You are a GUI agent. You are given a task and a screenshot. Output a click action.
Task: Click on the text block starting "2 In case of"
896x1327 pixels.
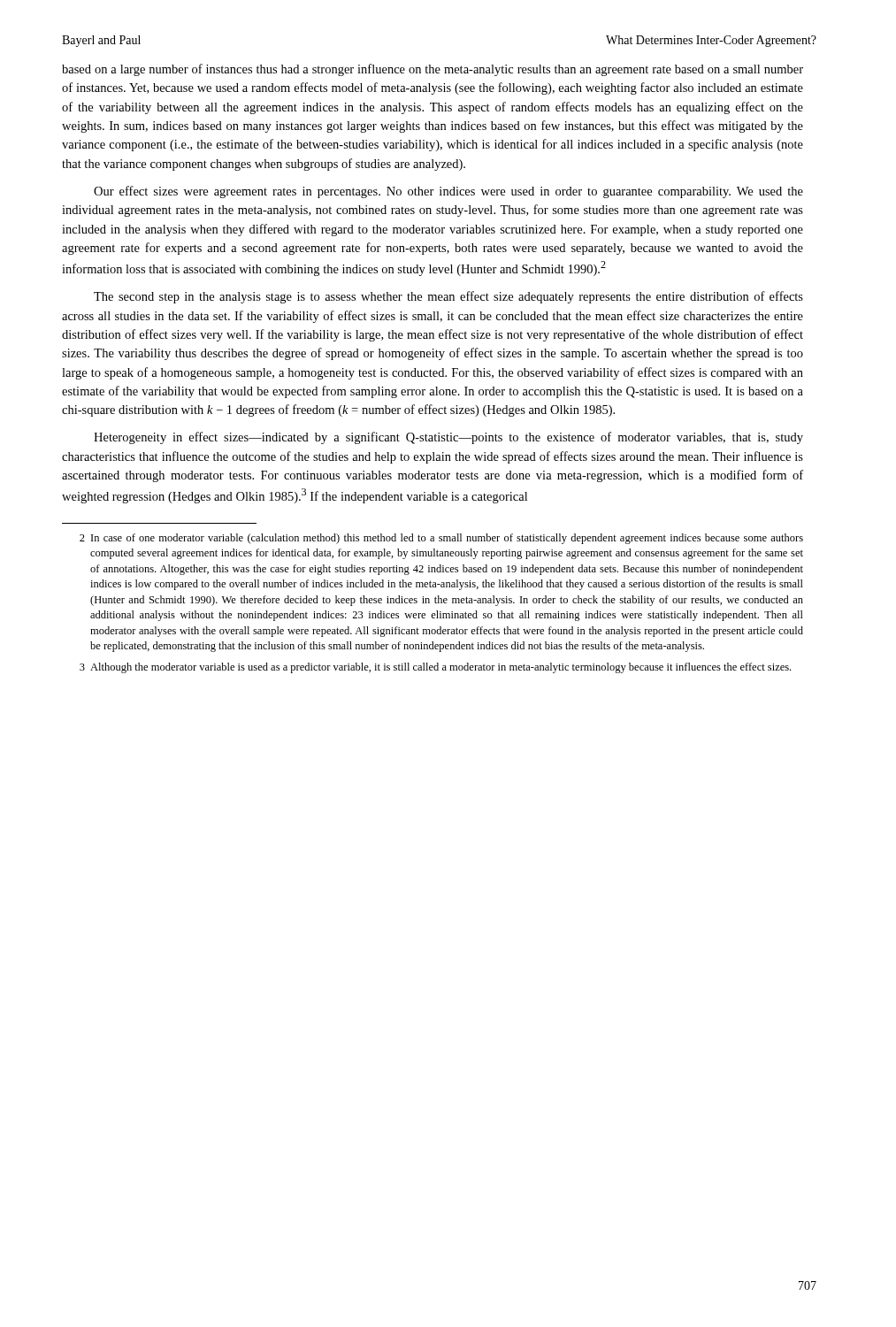pyautogui.click(x=432, y=592)
